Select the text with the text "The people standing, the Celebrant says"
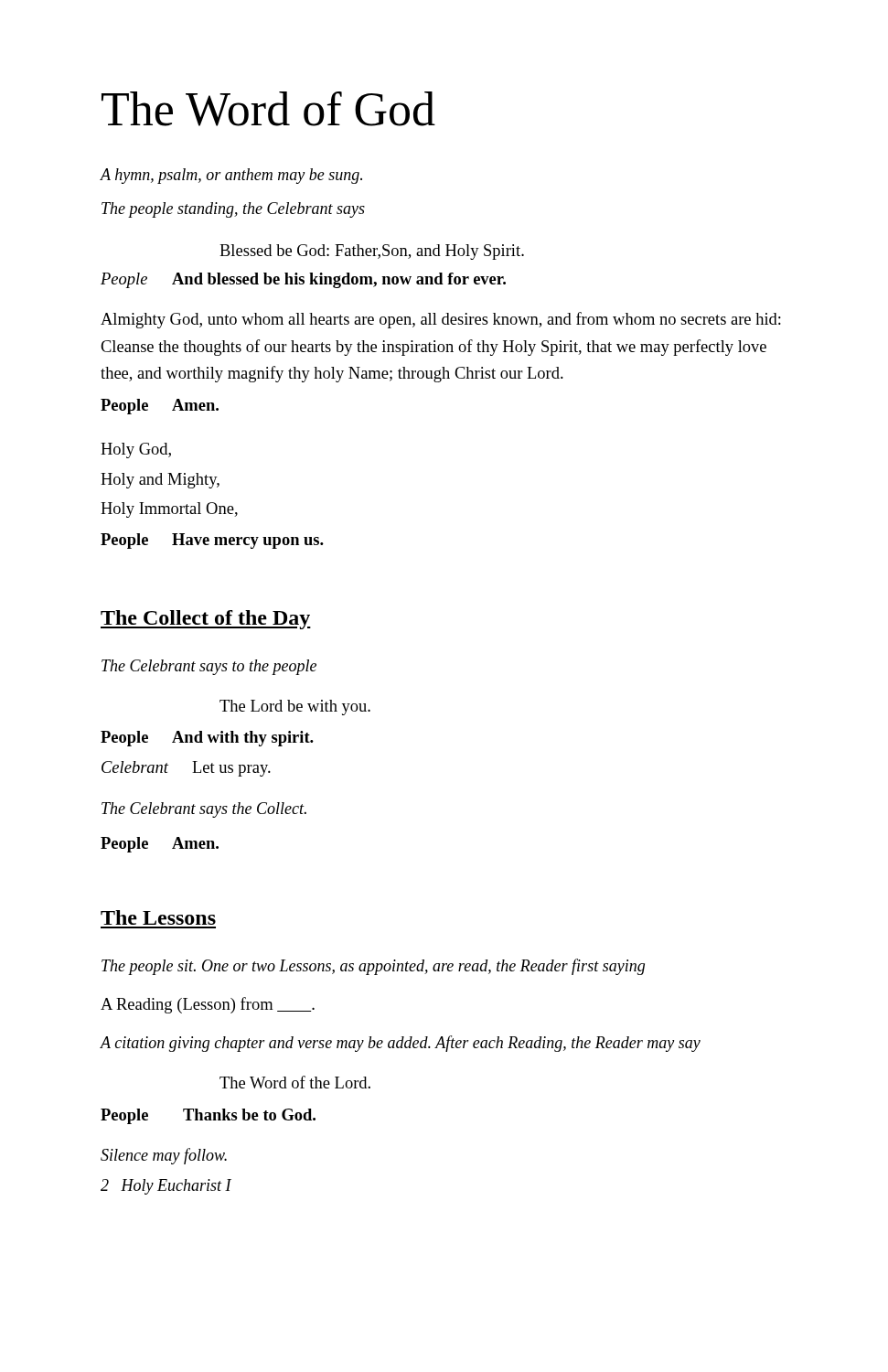This screenshot has width=888, height=1372. click(x=233, y=208)
